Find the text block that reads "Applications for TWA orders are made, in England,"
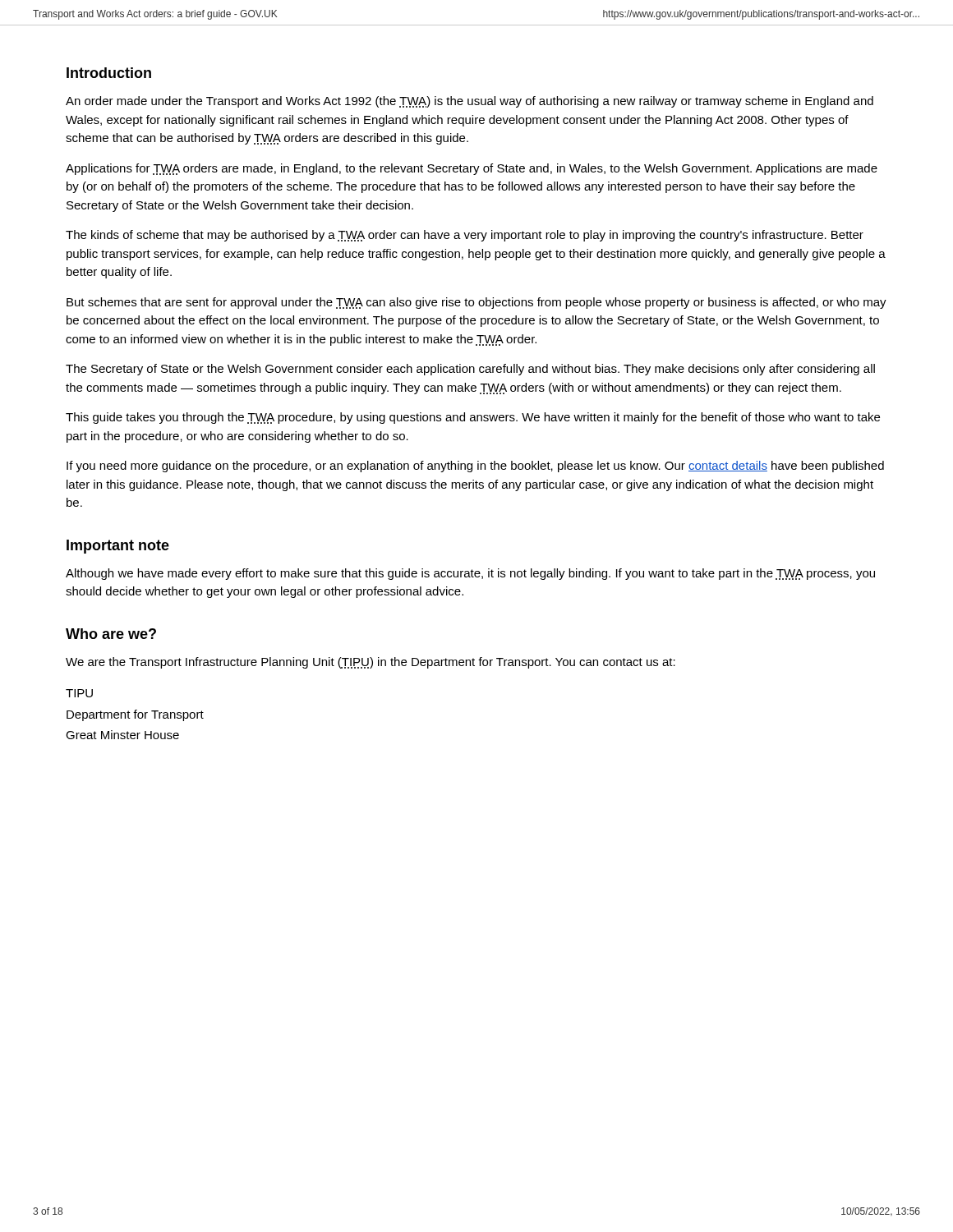Screen dimensions: 1232x953 (x=472, y=186)
